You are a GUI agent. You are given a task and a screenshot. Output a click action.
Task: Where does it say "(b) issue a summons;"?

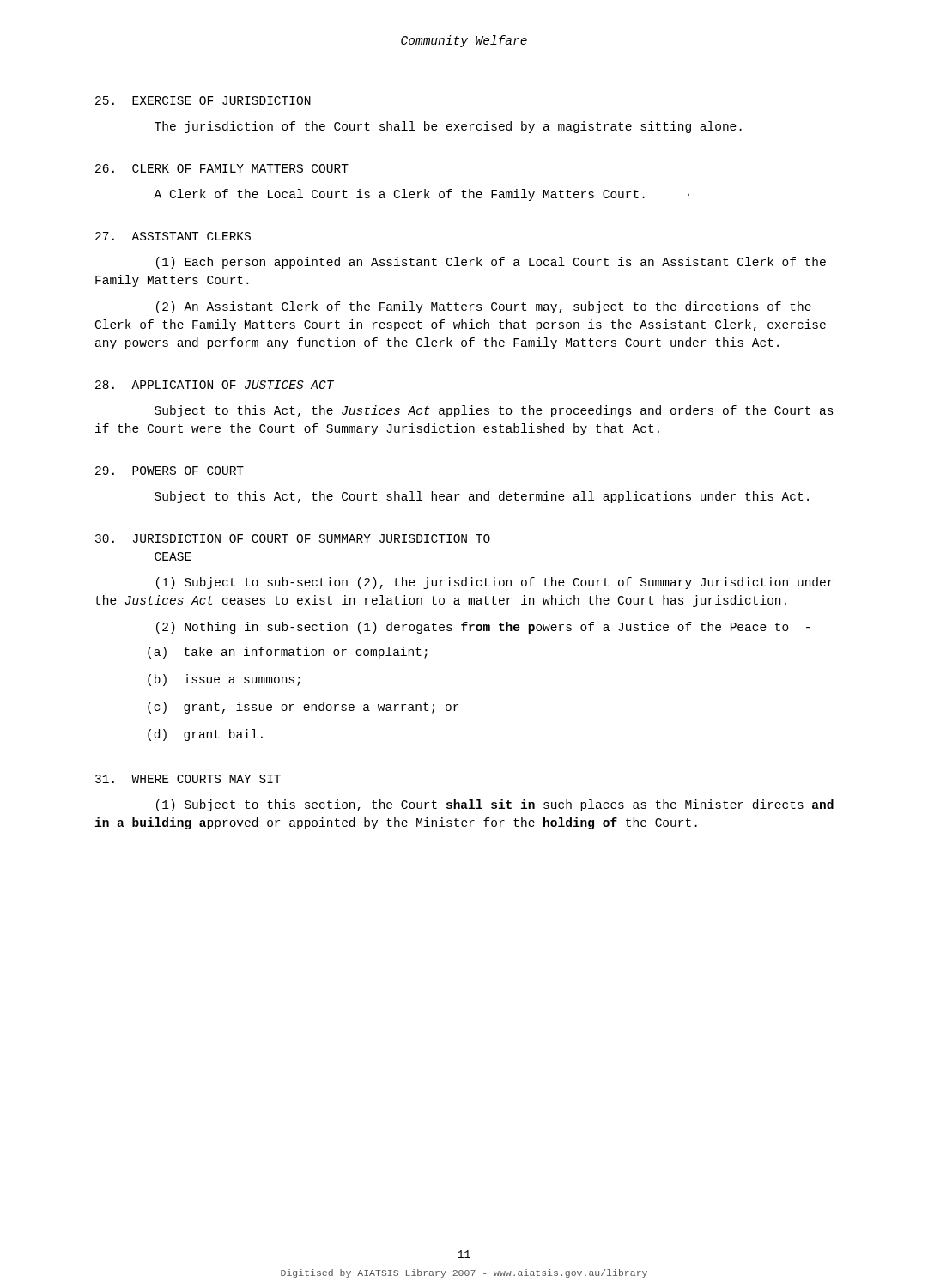[247, 680]
